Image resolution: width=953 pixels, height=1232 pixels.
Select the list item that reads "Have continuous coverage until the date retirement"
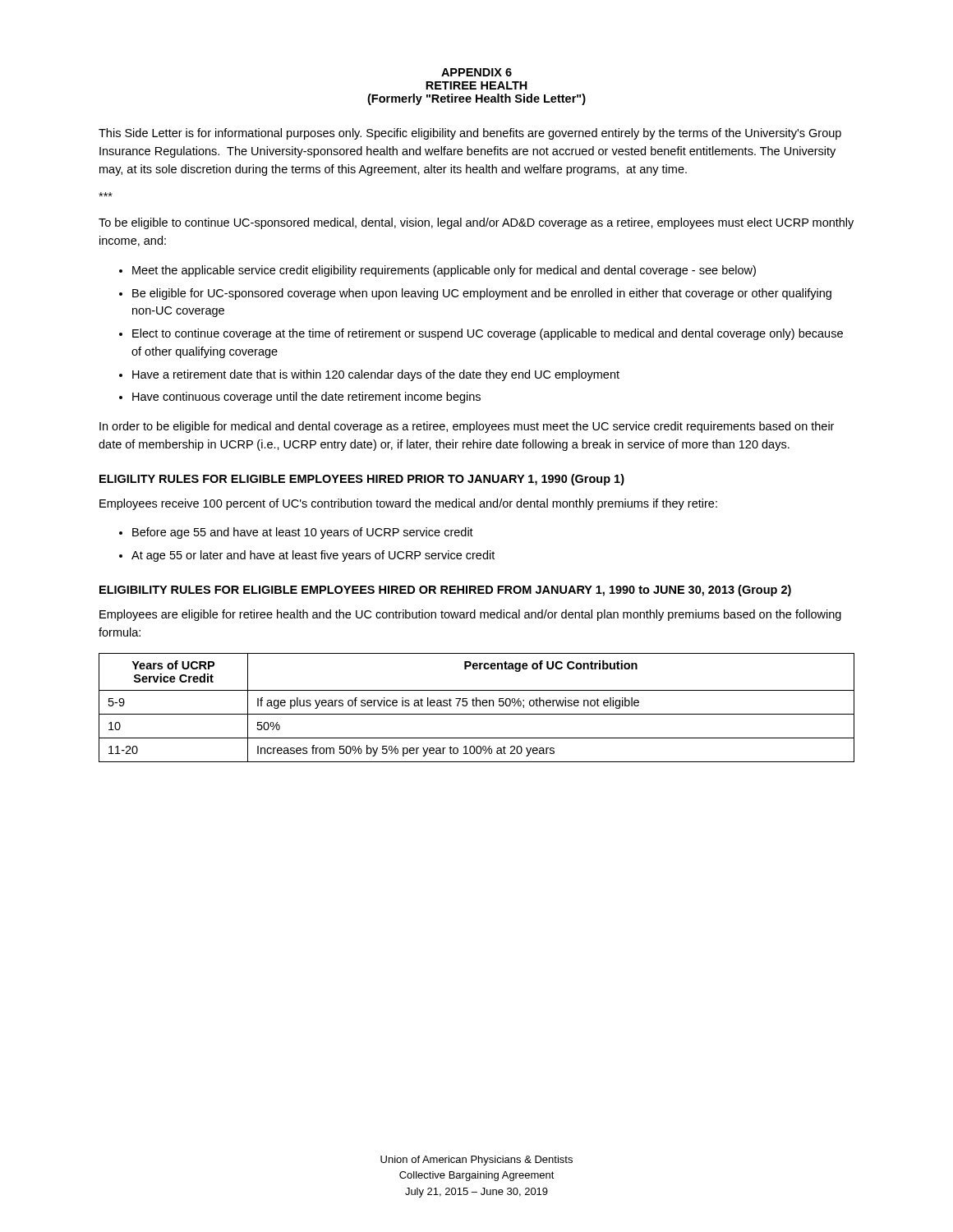[x=306, y=397]
